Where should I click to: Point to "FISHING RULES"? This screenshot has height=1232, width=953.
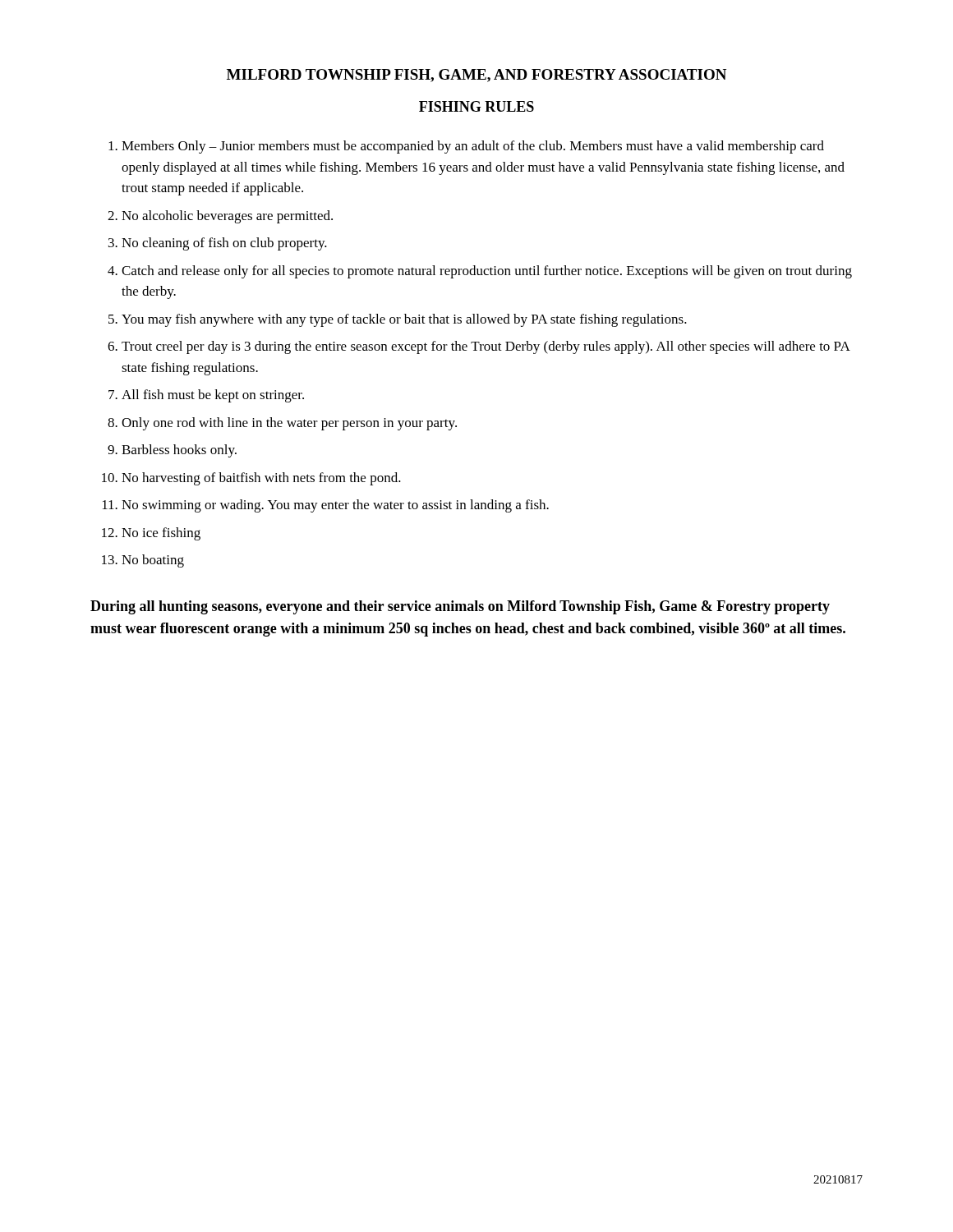coord(476,107)
